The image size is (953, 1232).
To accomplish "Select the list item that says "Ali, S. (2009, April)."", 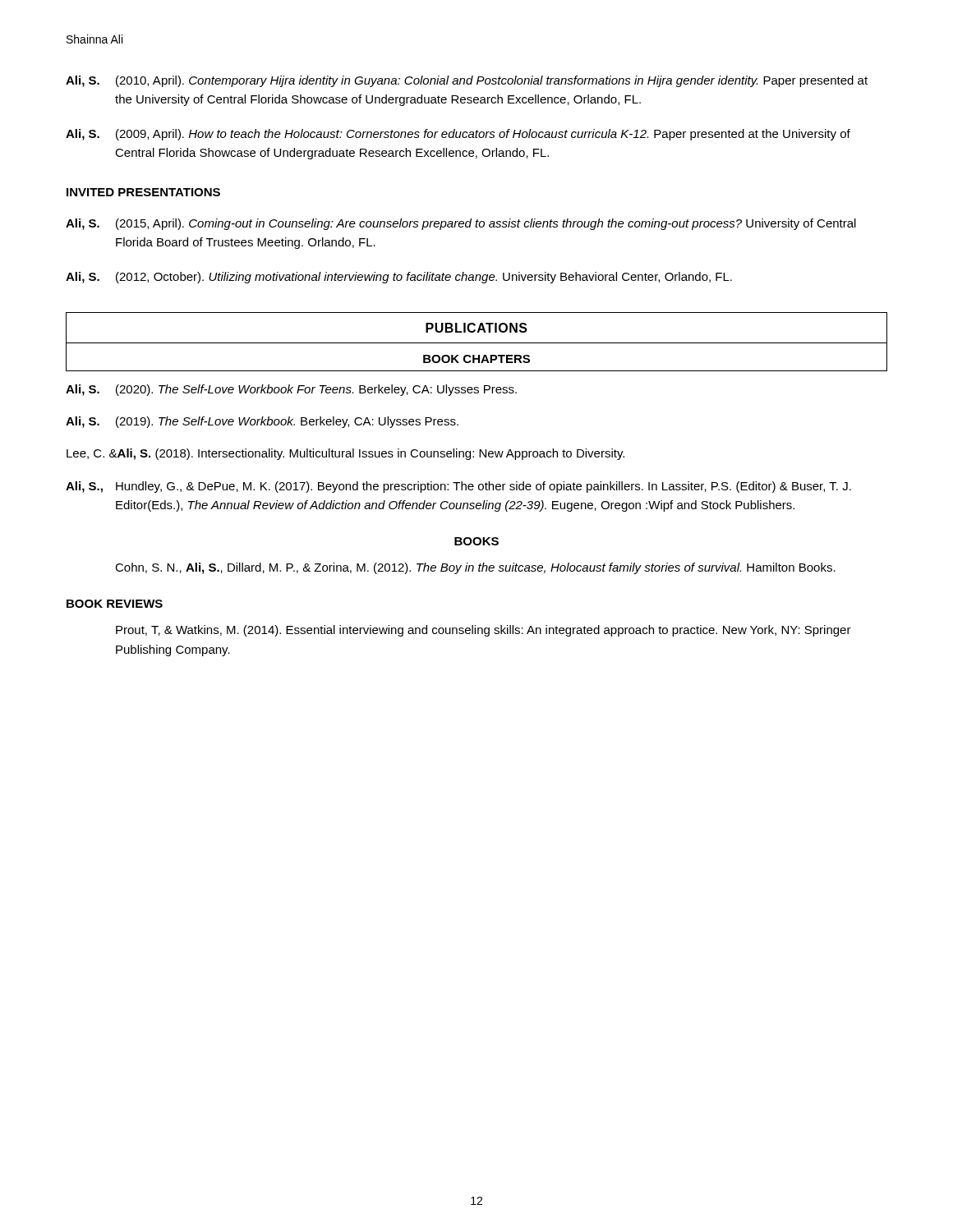I will point(476,143).
